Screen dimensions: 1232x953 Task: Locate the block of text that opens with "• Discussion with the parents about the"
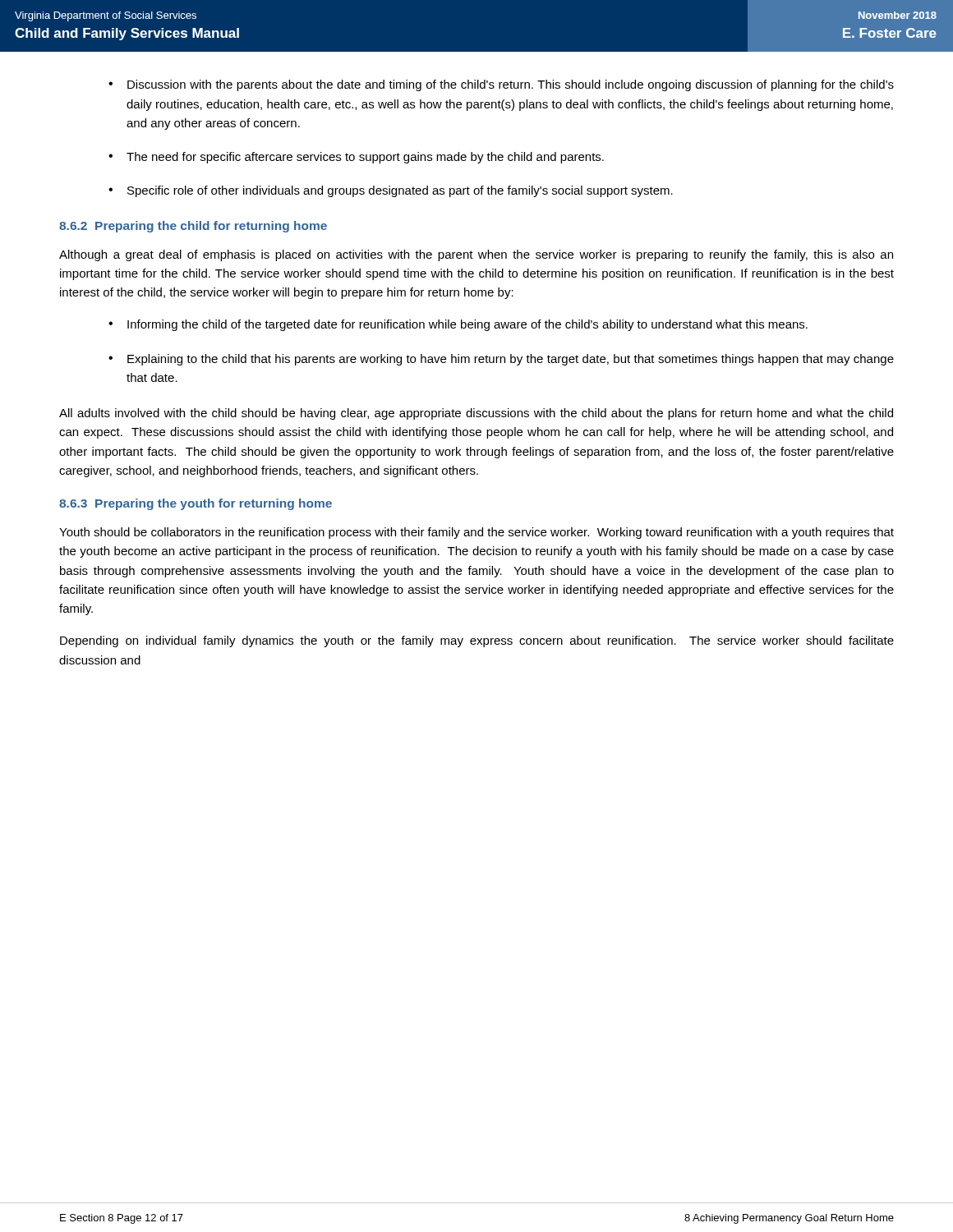tap(501, 104)
